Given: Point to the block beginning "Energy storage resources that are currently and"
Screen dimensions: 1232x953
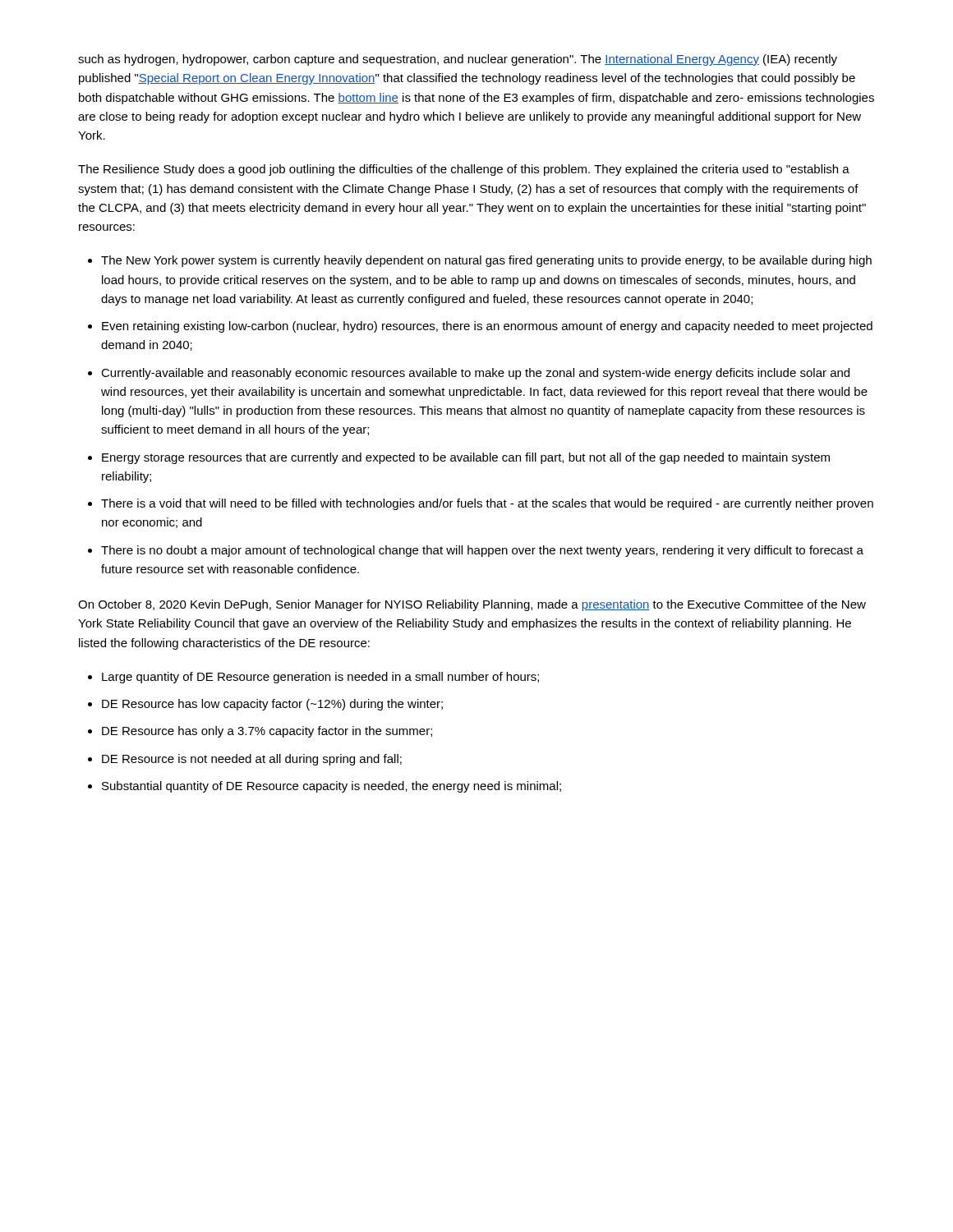Looking at the screenshot, I should pos(476,466).
